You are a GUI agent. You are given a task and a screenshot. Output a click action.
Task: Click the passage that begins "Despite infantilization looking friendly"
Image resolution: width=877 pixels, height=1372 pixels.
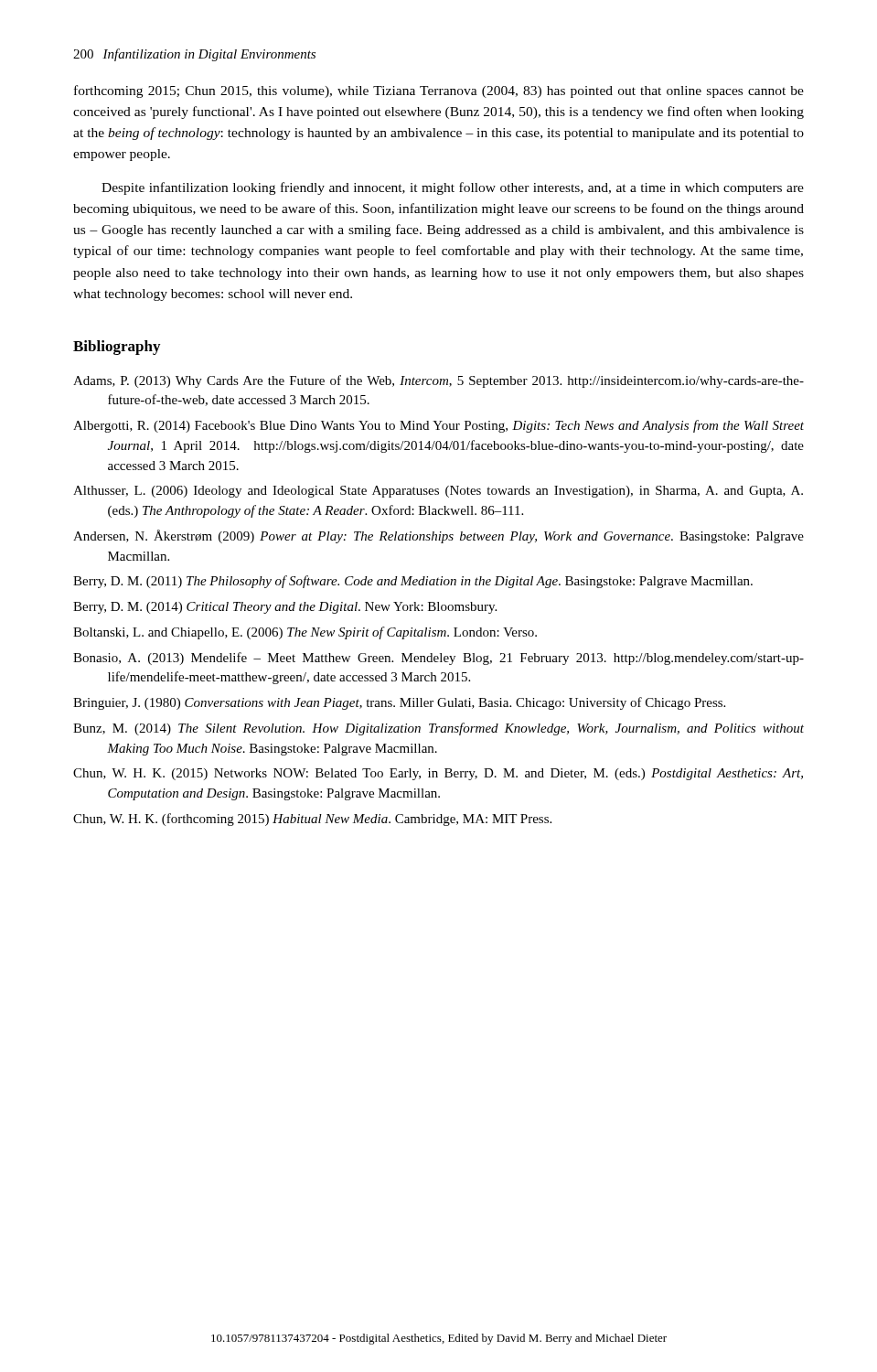coord(438,240)
